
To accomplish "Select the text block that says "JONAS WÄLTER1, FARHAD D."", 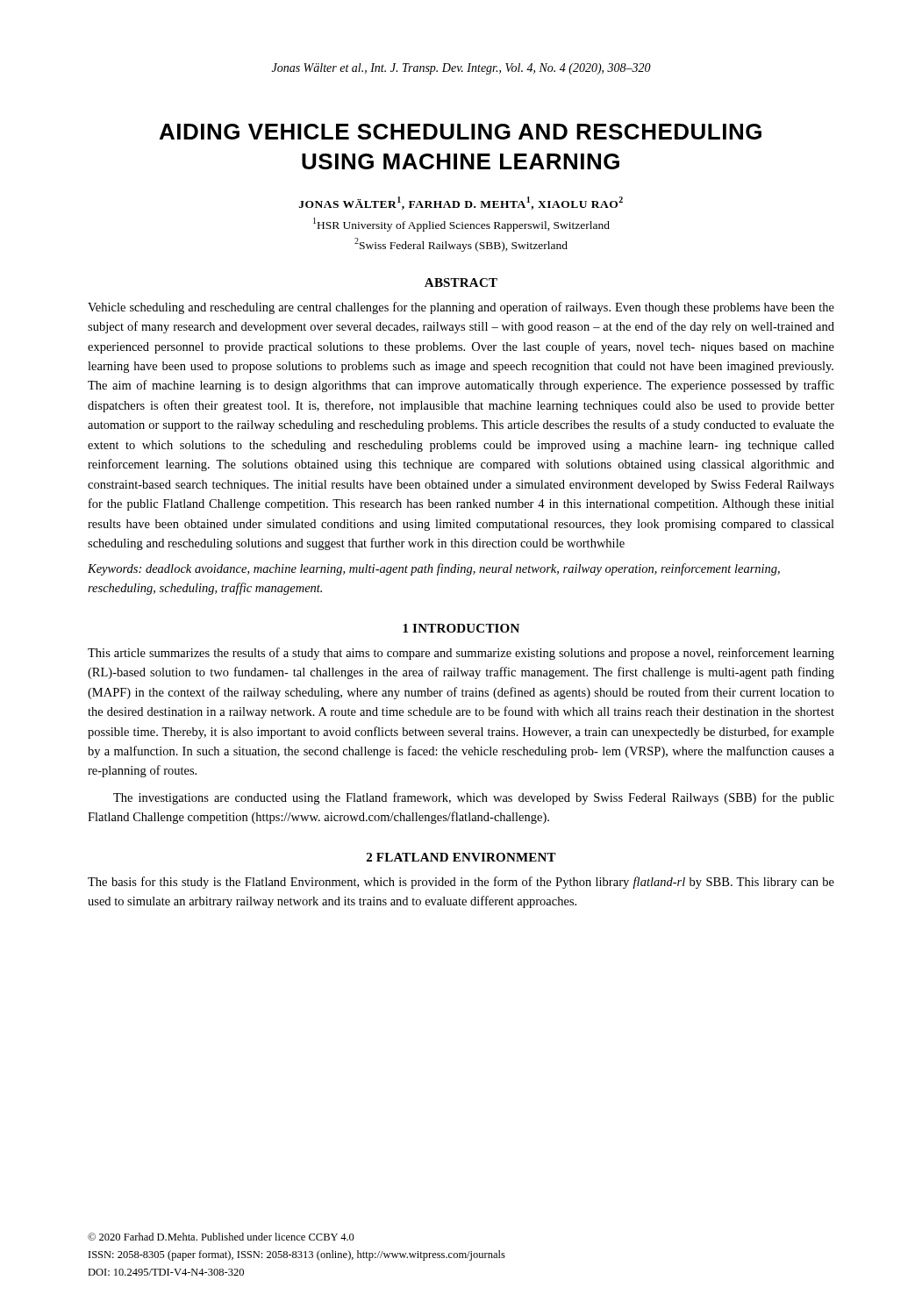I will [461, 202].
